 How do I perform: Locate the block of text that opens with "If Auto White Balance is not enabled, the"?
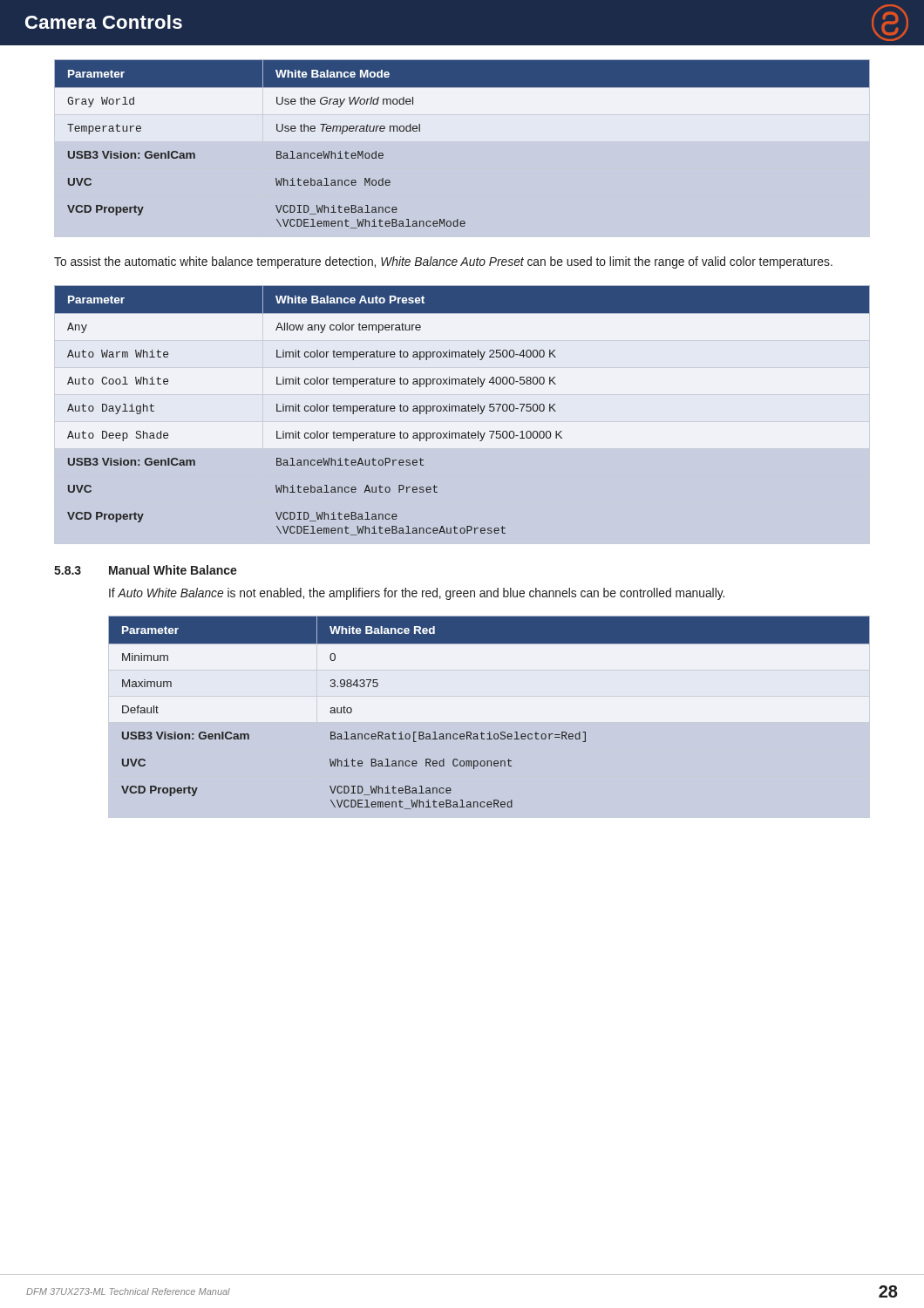417,594
